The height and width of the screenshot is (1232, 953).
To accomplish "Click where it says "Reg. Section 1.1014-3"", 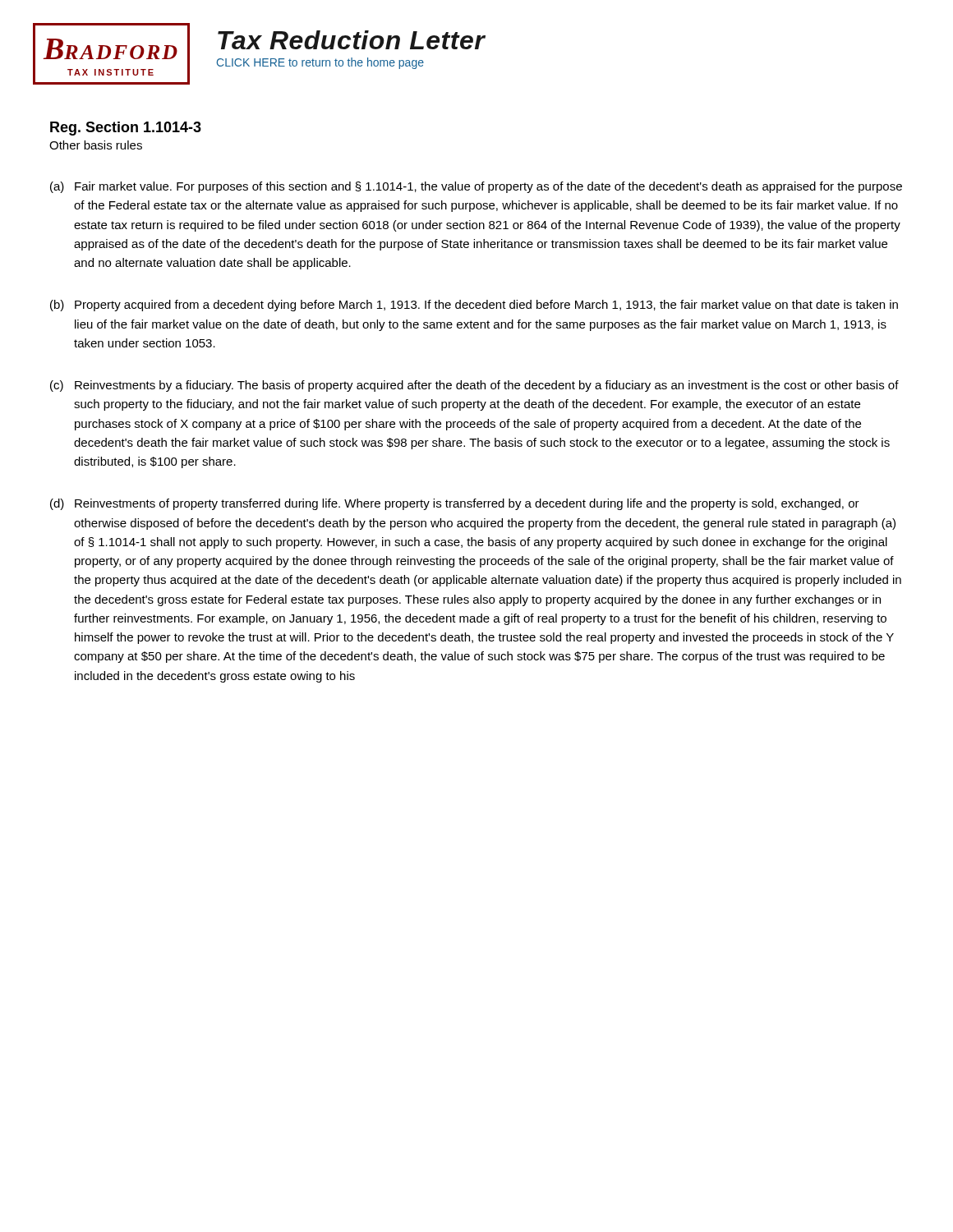I will (125, 128).
